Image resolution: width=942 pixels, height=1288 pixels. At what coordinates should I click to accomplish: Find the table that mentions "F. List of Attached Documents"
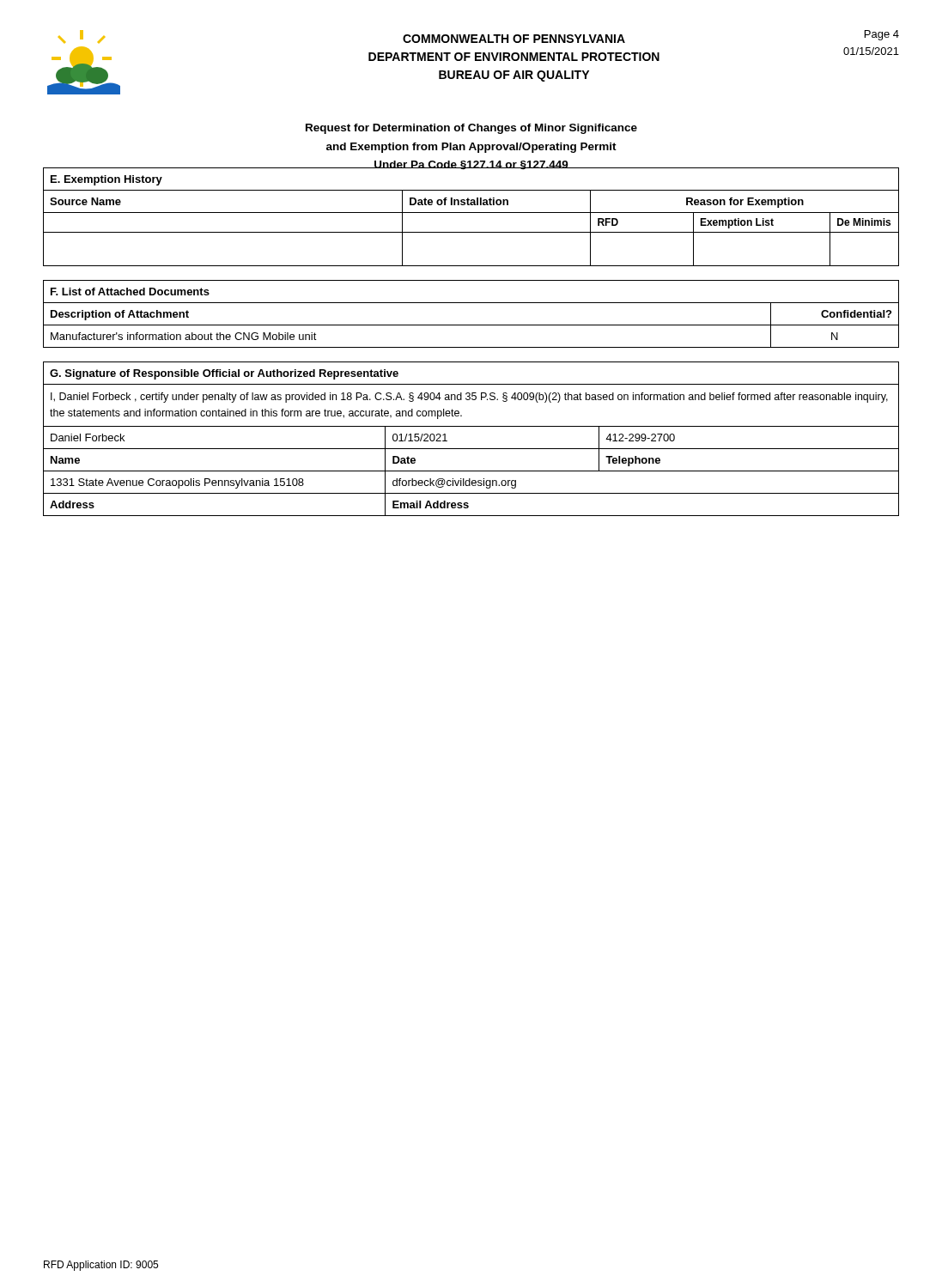coord(471,314)
